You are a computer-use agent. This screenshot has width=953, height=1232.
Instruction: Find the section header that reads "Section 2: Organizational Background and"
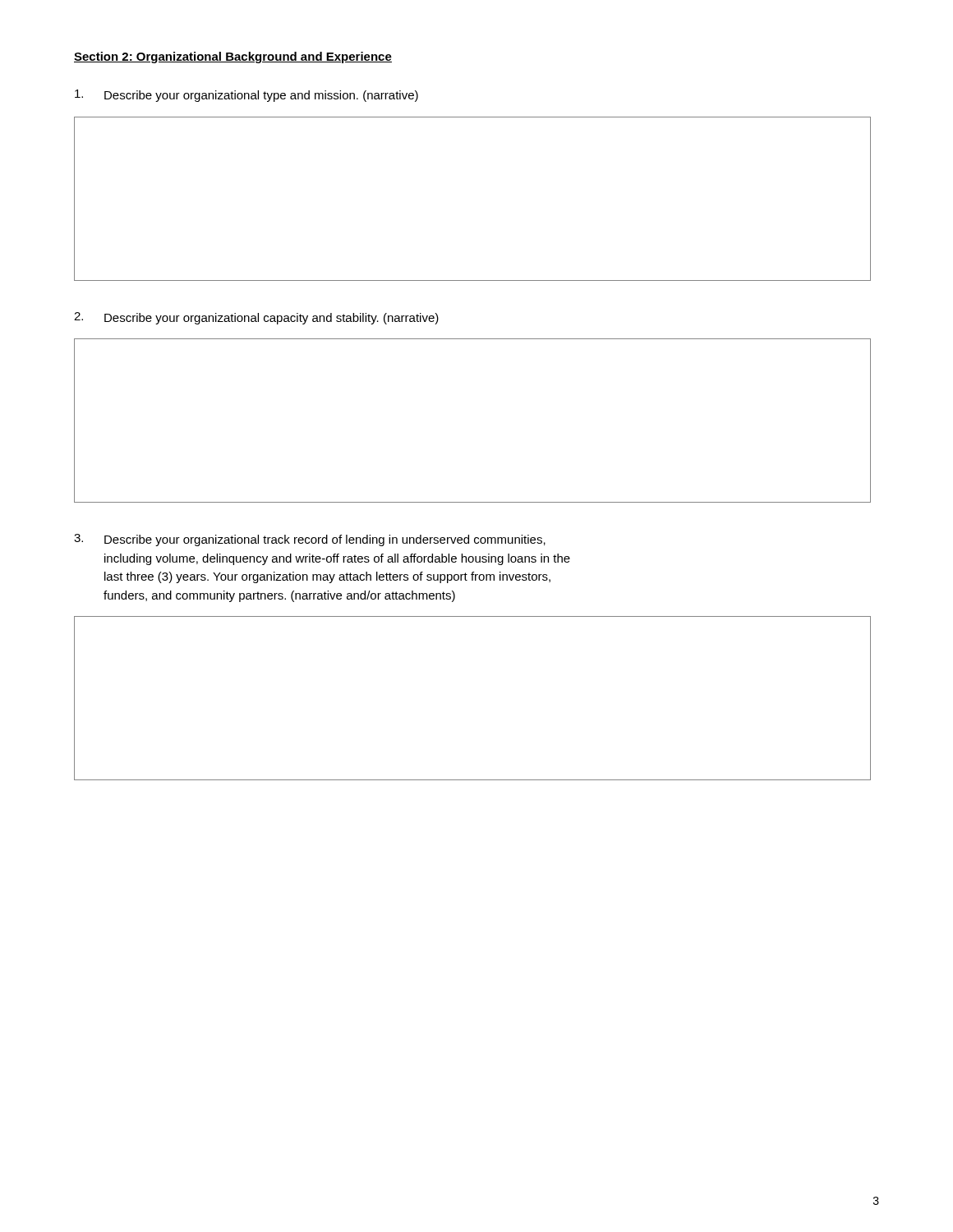[x=233, y=56]
